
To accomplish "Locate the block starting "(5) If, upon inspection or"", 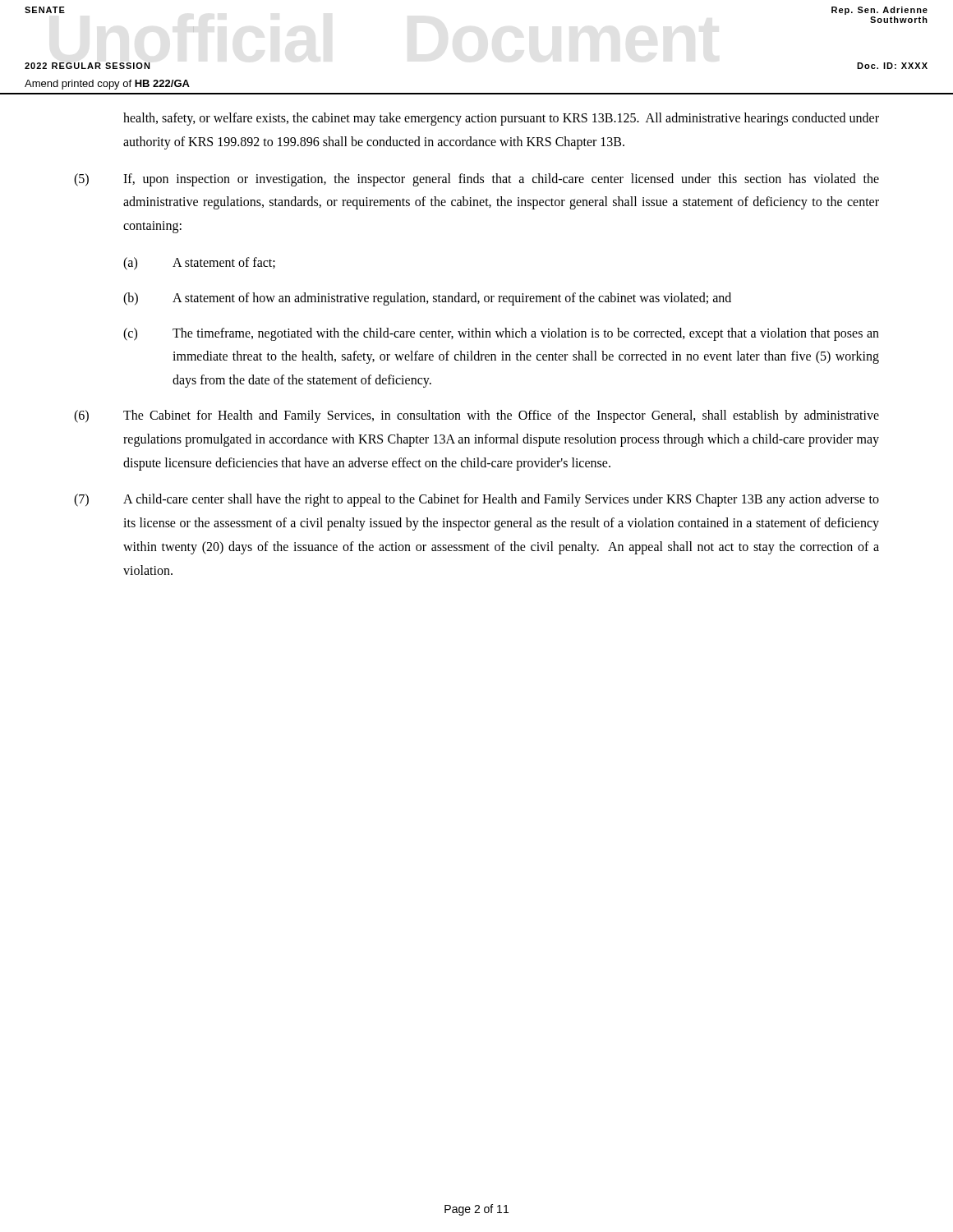I will [x=476, y=203].
